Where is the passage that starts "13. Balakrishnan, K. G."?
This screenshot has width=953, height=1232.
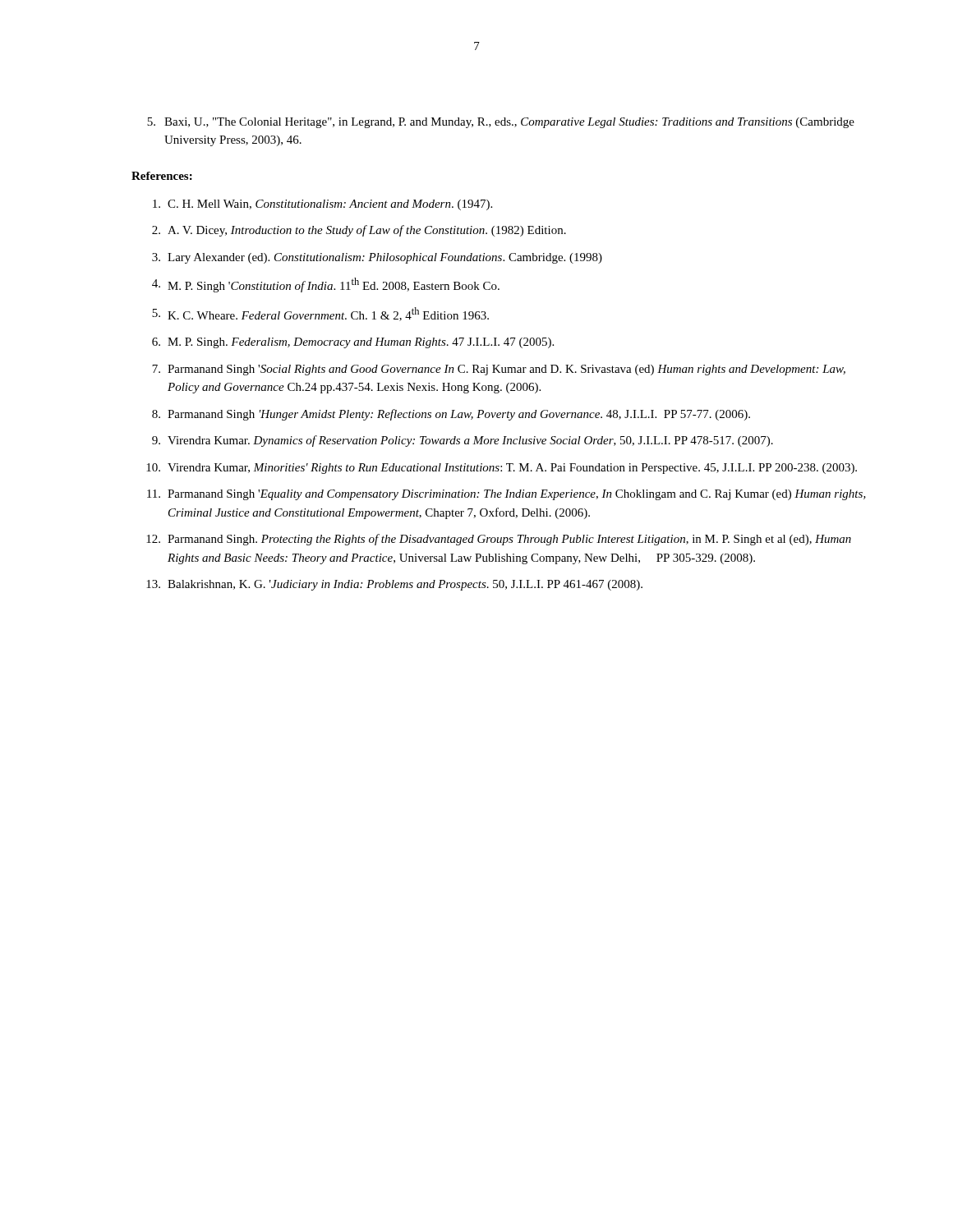tap(501, 584)
